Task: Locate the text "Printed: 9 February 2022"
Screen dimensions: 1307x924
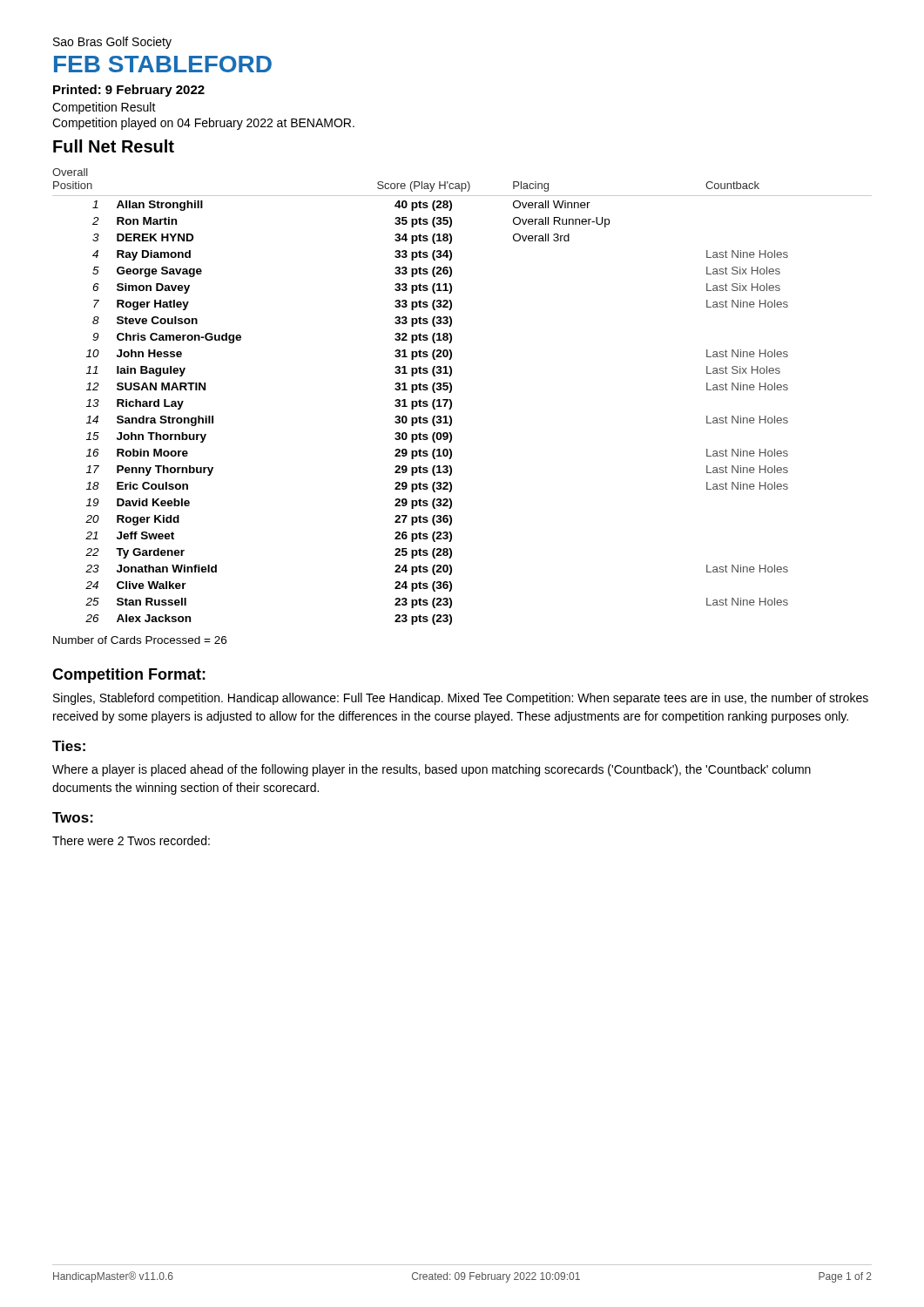Action: (x=129, y=89)
